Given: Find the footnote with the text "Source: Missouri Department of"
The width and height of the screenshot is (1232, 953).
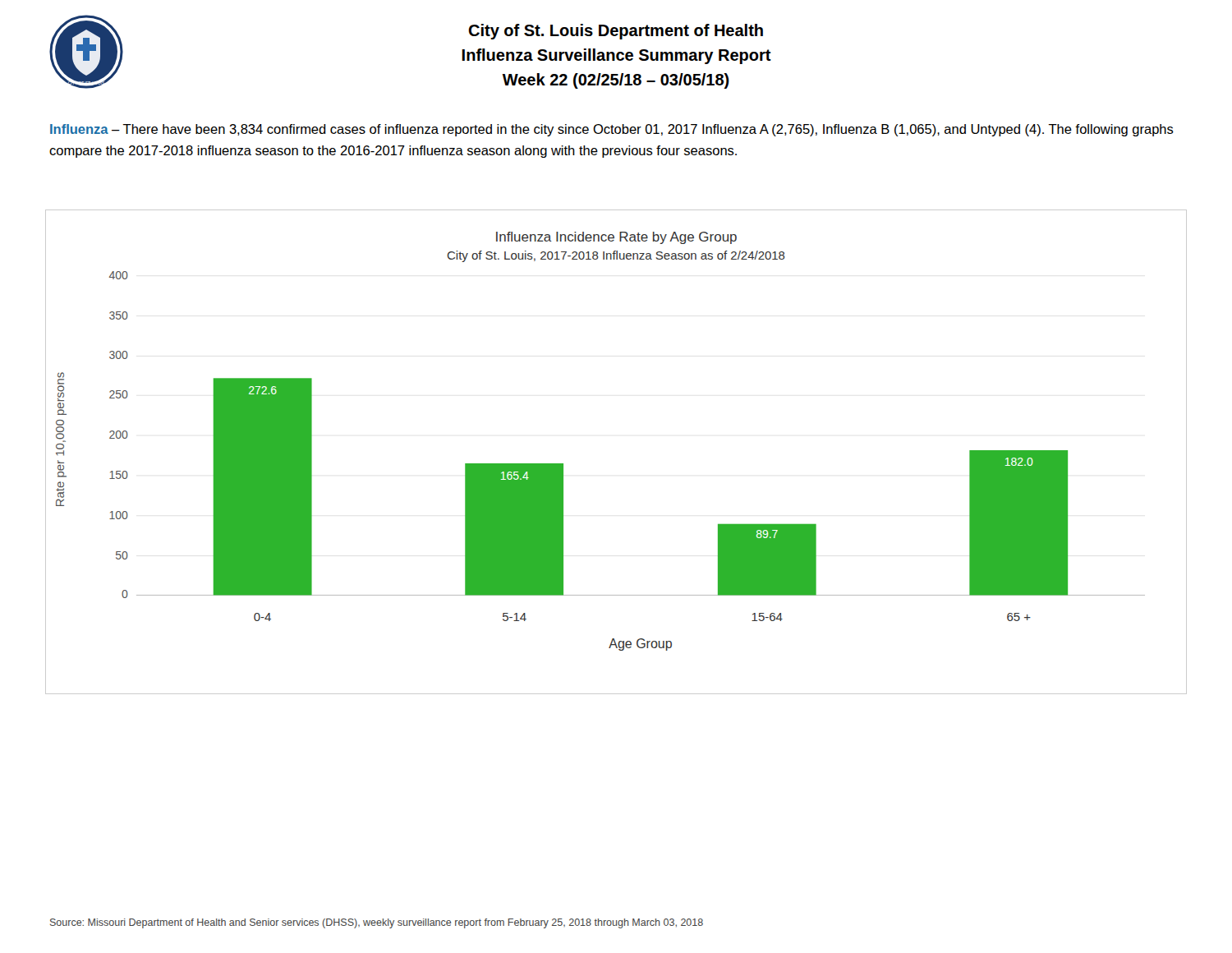Looking at the screenshot, I should [376, 923].
